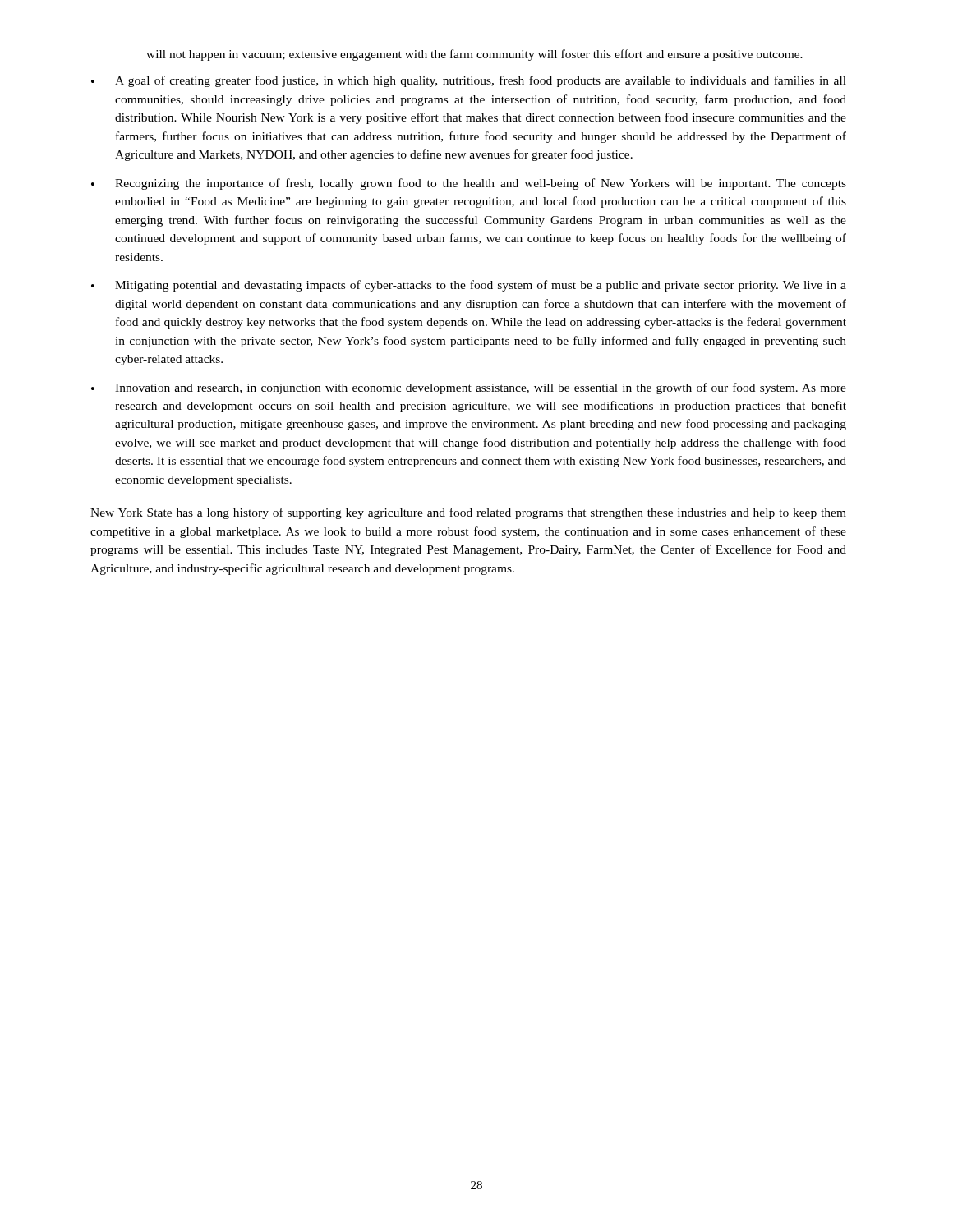
Task: Point to the text starting "will not happen in vacuum; extensive engagement"
Action: pos(475,54)
